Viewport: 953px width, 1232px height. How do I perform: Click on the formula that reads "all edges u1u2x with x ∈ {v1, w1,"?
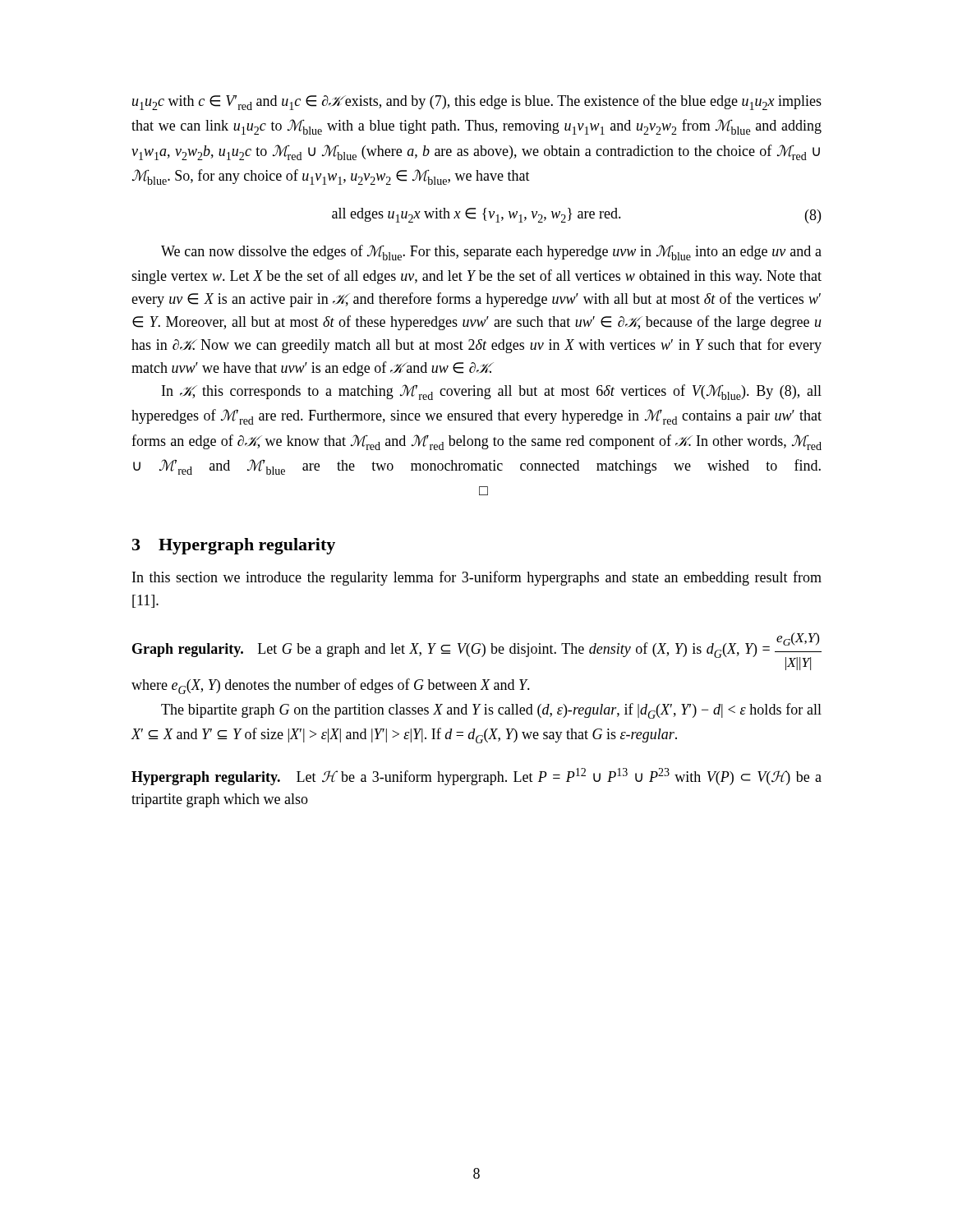coord(577,215)
